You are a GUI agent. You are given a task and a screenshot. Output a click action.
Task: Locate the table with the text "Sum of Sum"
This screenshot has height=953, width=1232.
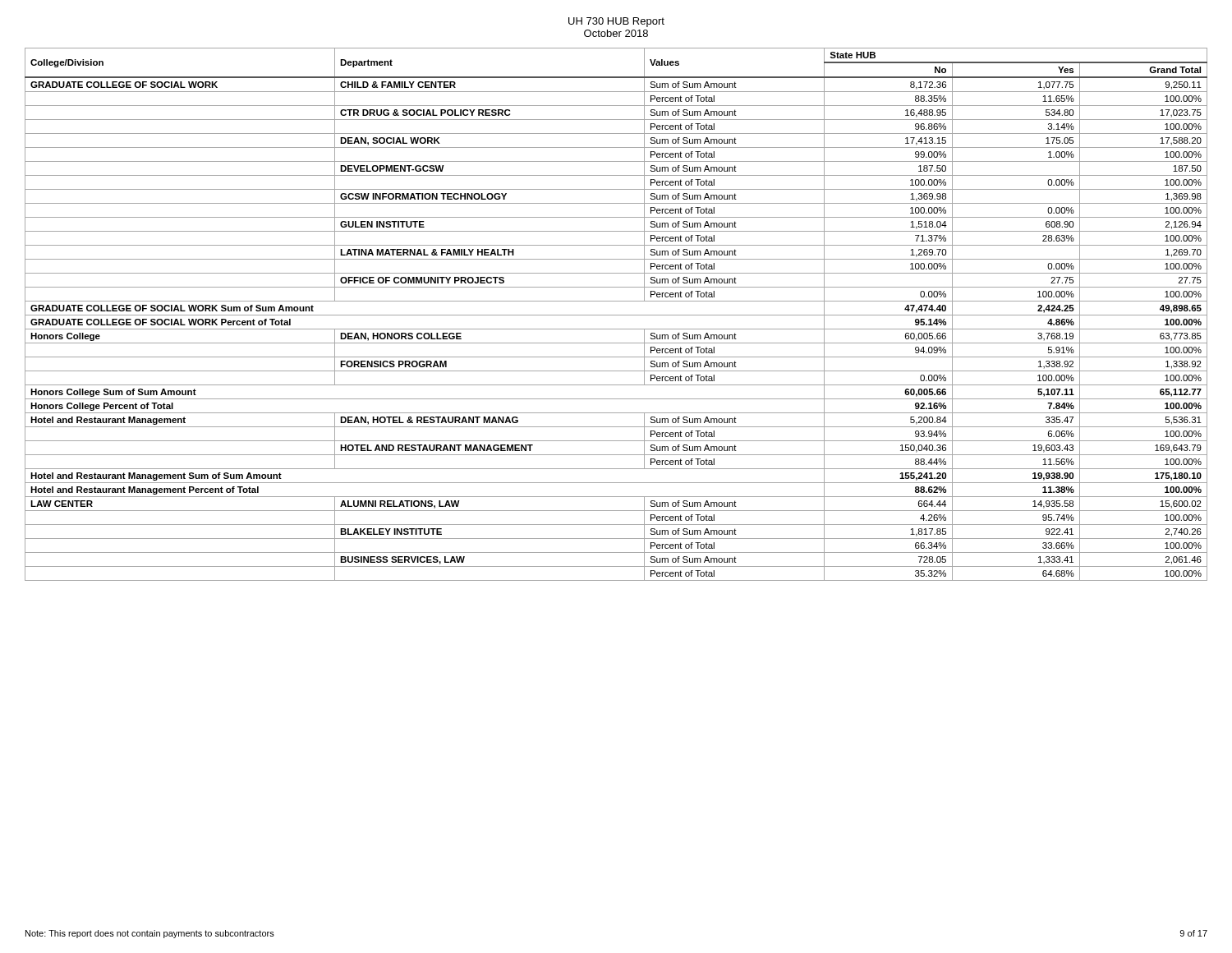[x=616, y=314]
